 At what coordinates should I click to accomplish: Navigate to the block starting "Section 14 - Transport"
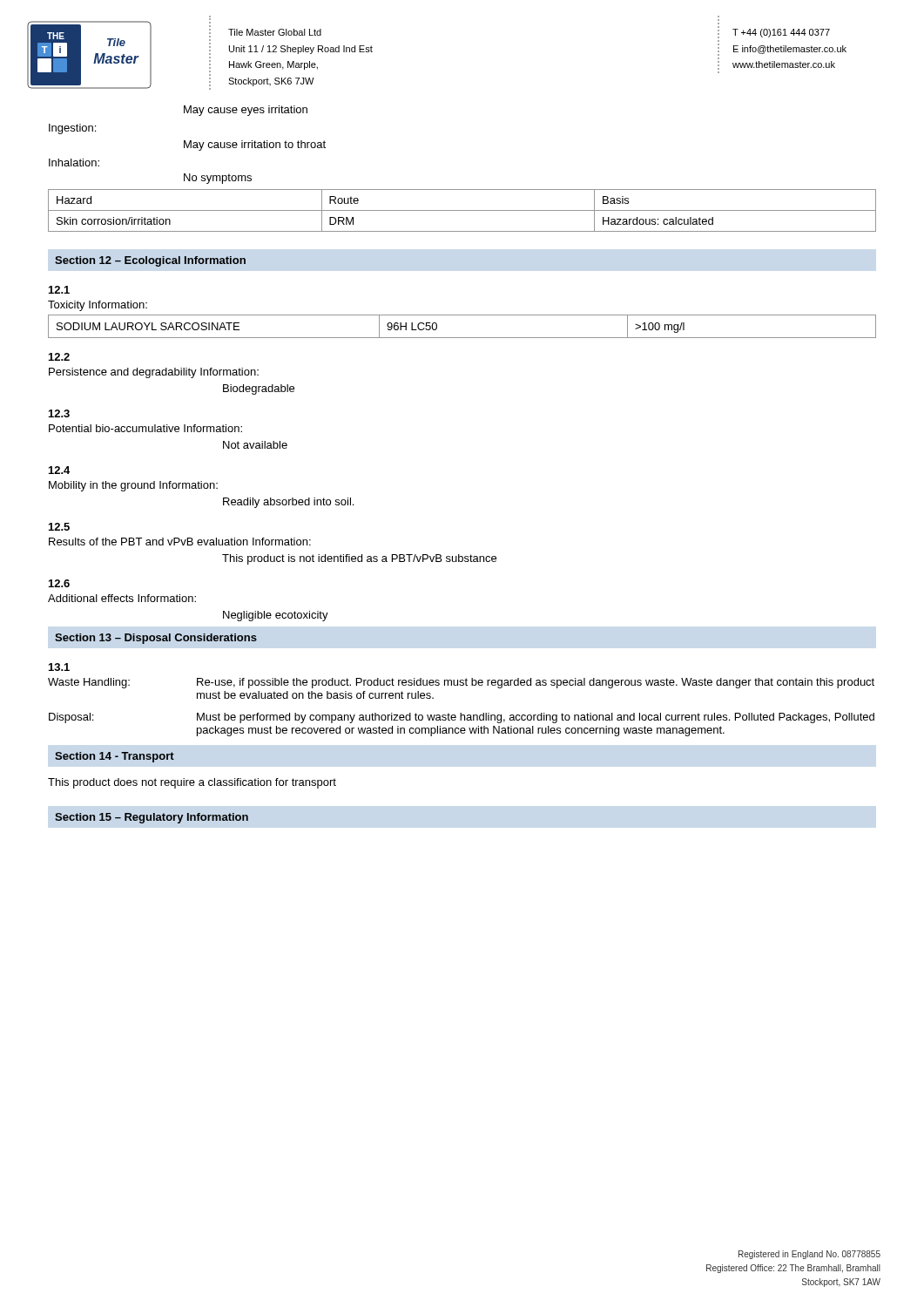[x=114, y=756]
